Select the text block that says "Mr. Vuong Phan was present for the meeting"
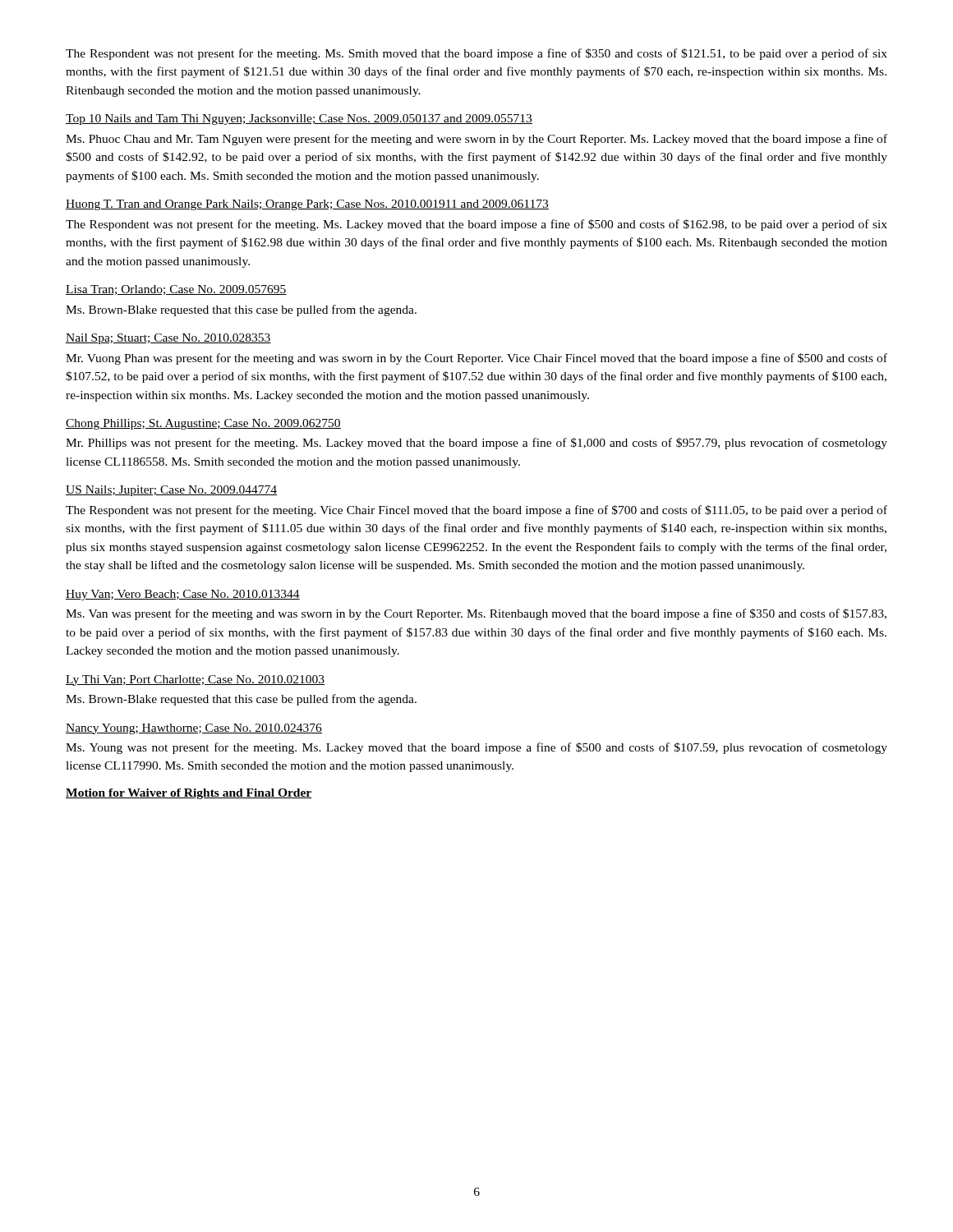Viewport: 953px width, 1232px height. pos(476,376)
